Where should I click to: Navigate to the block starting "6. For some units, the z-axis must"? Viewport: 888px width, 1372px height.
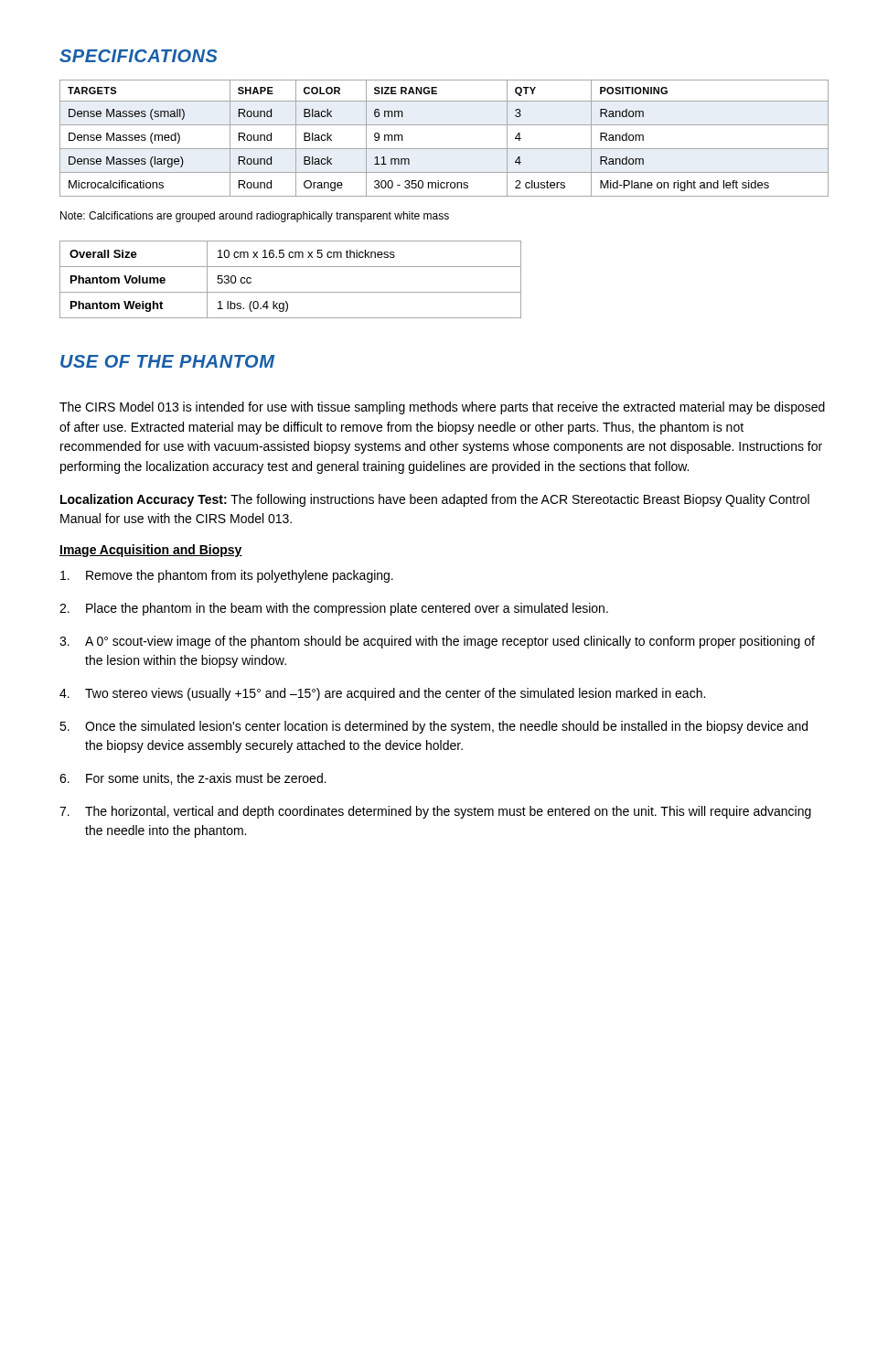pos(193,779)
